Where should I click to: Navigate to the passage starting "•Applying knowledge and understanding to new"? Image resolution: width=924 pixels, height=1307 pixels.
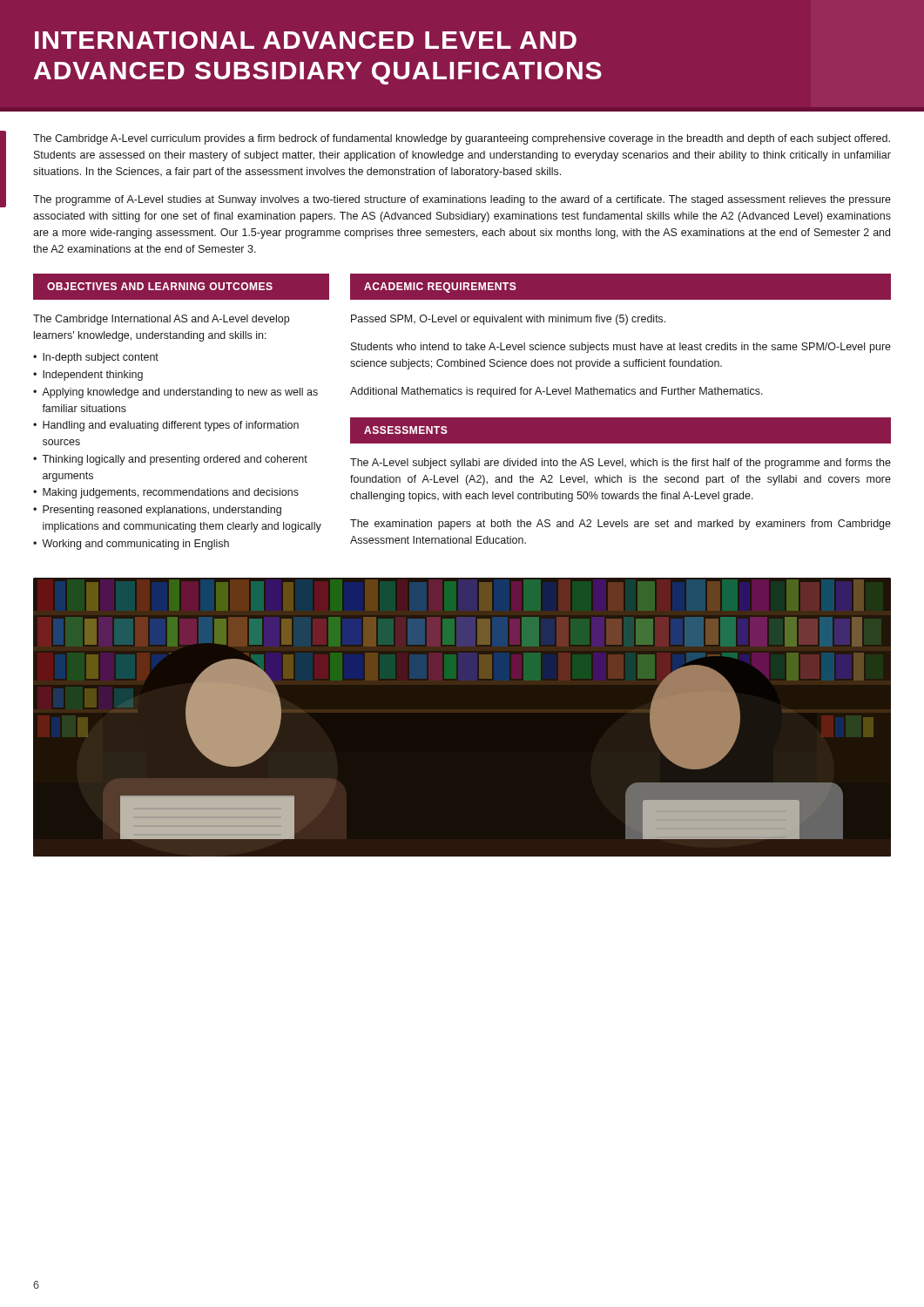click(181, 400)
